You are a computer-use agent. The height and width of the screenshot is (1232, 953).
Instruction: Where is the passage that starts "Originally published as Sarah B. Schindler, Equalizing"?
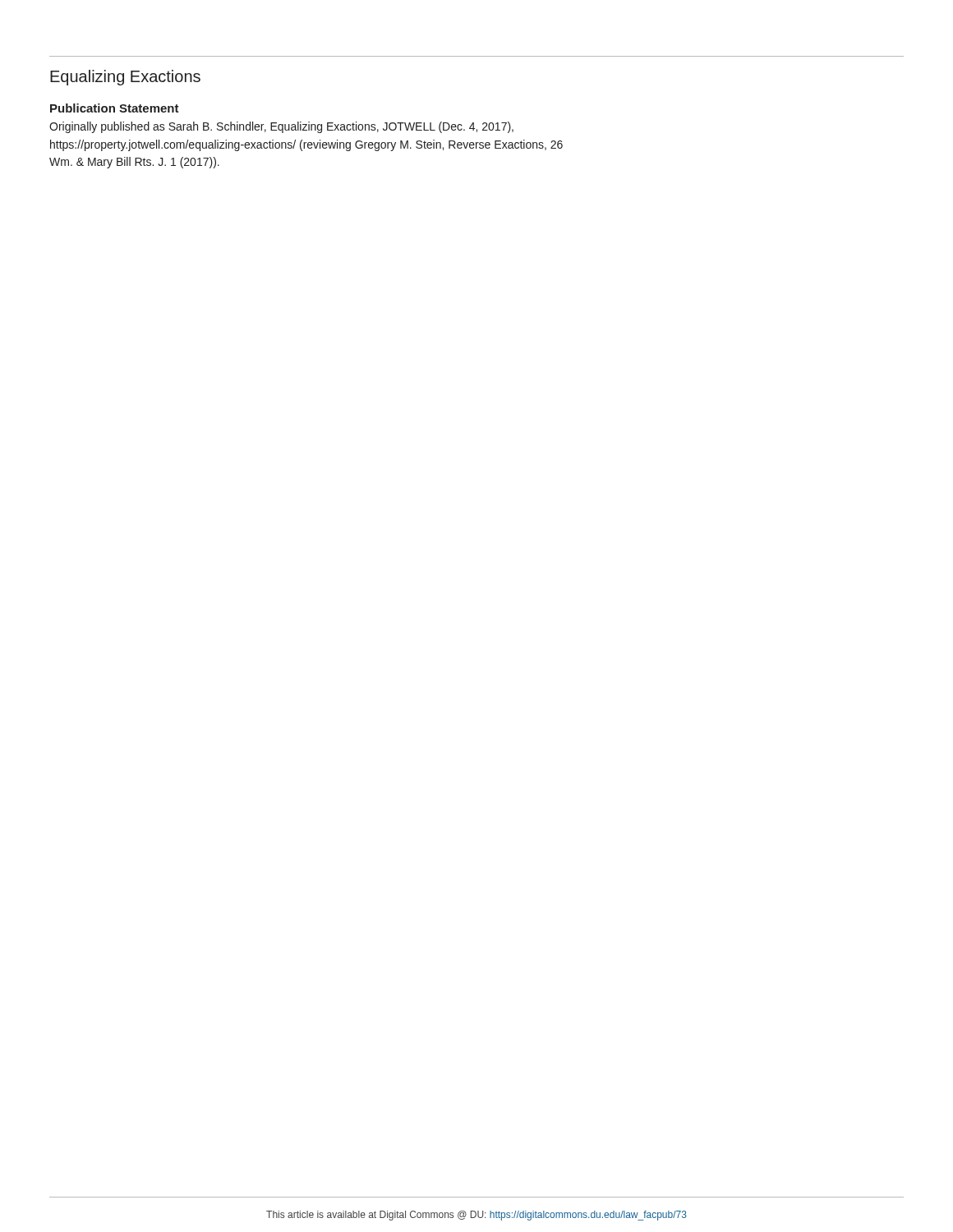tap(476, 145)
